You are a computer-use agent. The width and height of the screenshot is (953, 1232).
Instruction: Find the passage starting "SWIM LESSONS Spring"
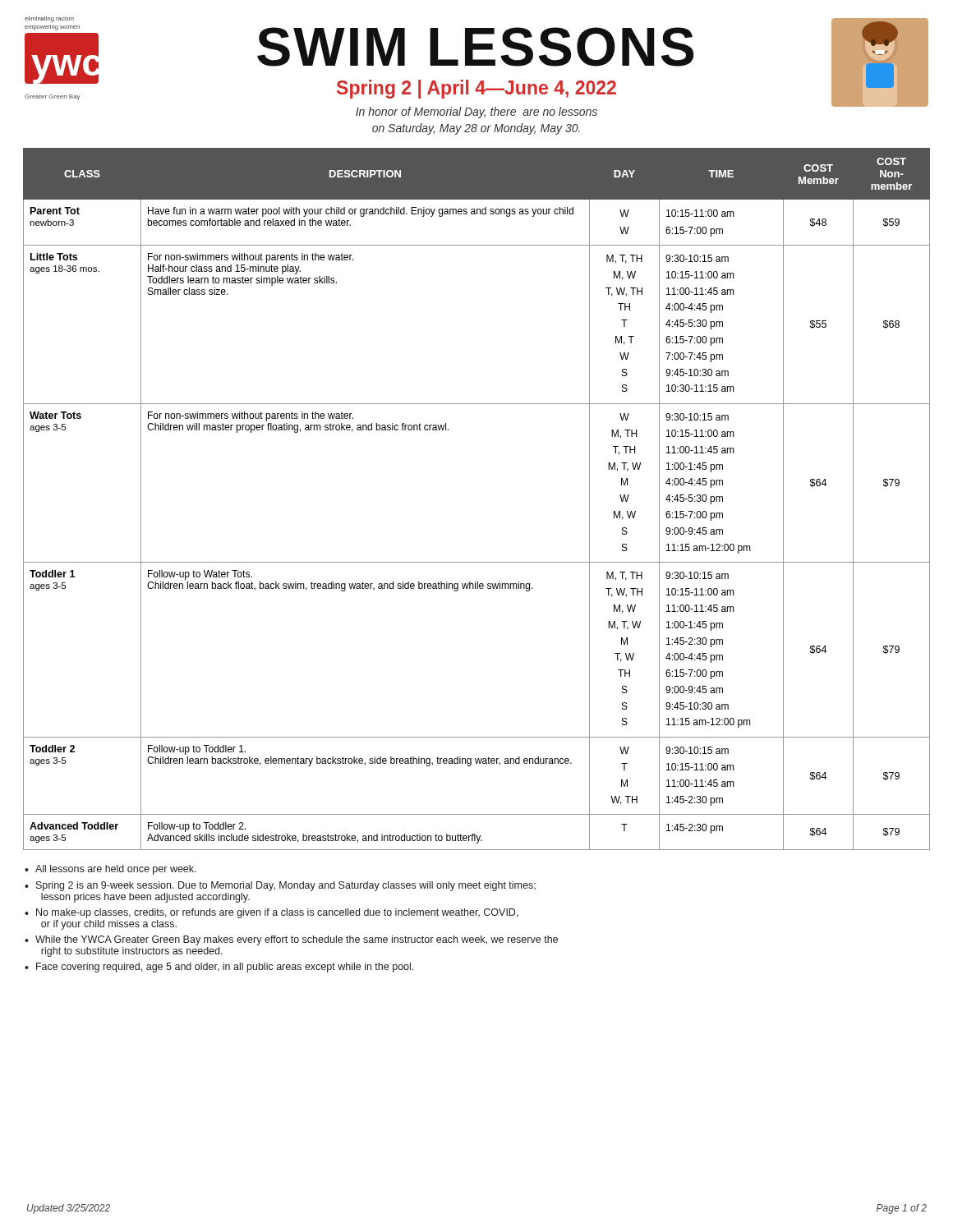click(476, 76)
